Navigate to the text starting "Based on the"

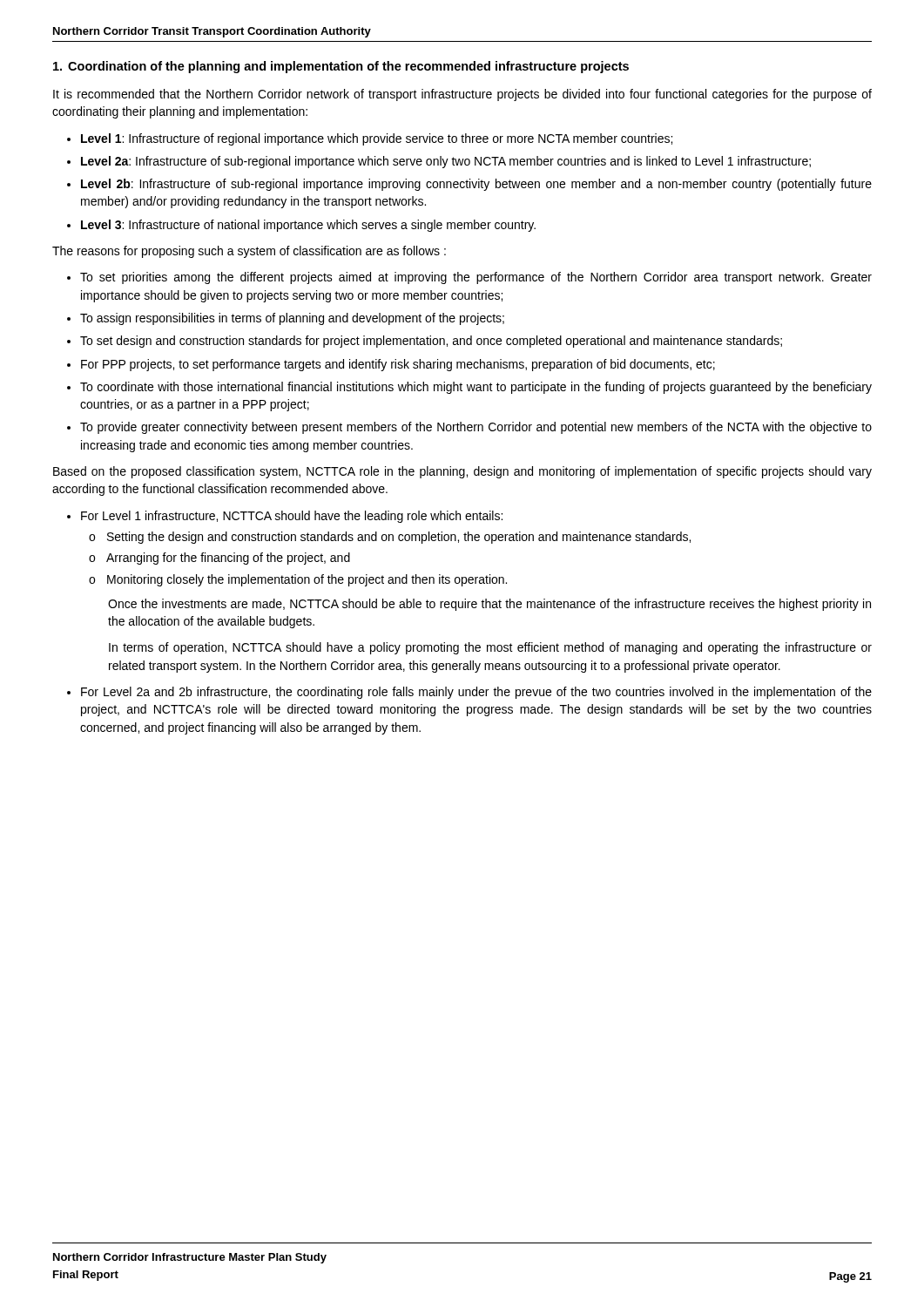pos(462,480)
